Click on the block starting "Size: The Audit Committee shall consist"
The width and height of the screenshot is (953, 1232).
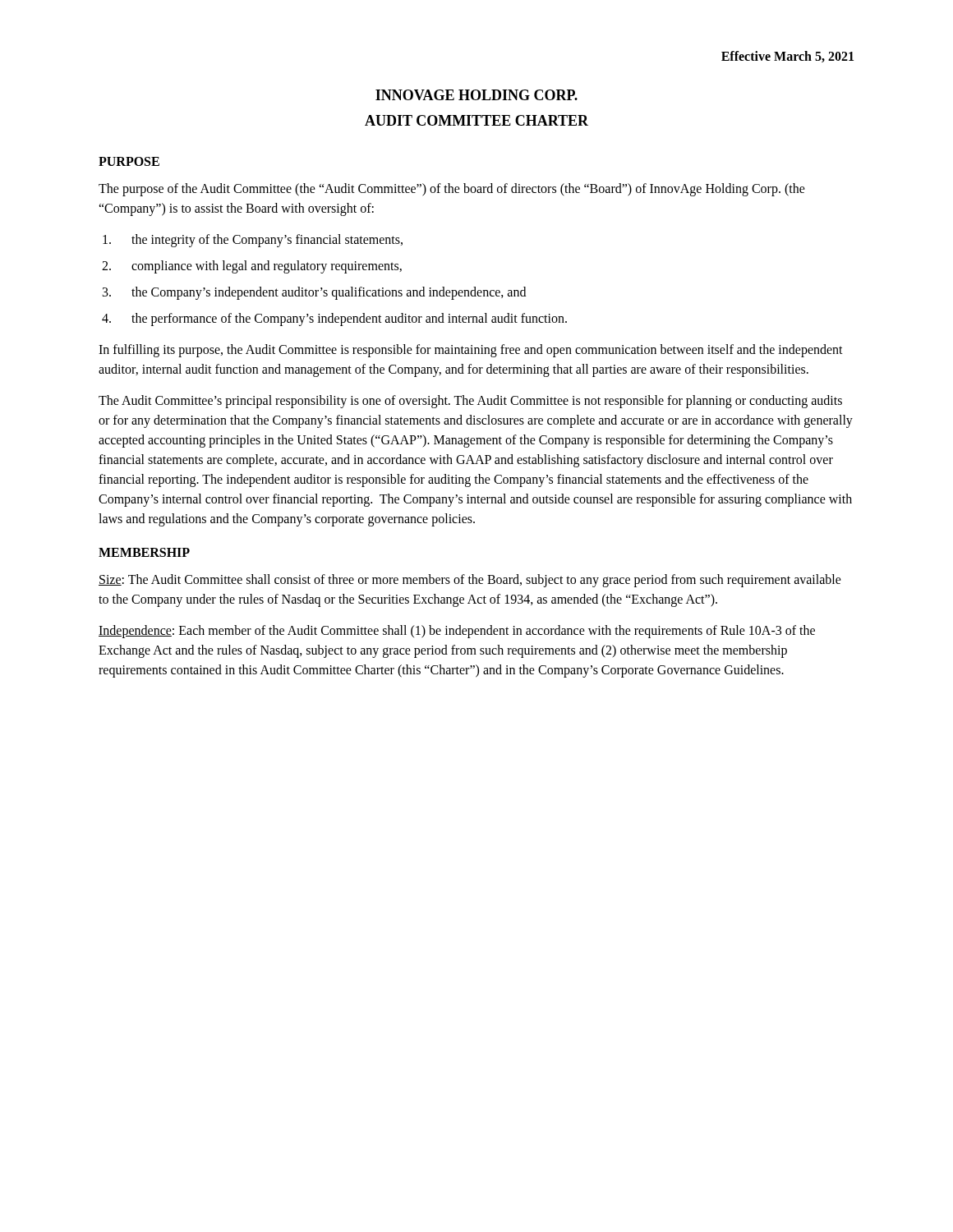[x=470, y=589]
